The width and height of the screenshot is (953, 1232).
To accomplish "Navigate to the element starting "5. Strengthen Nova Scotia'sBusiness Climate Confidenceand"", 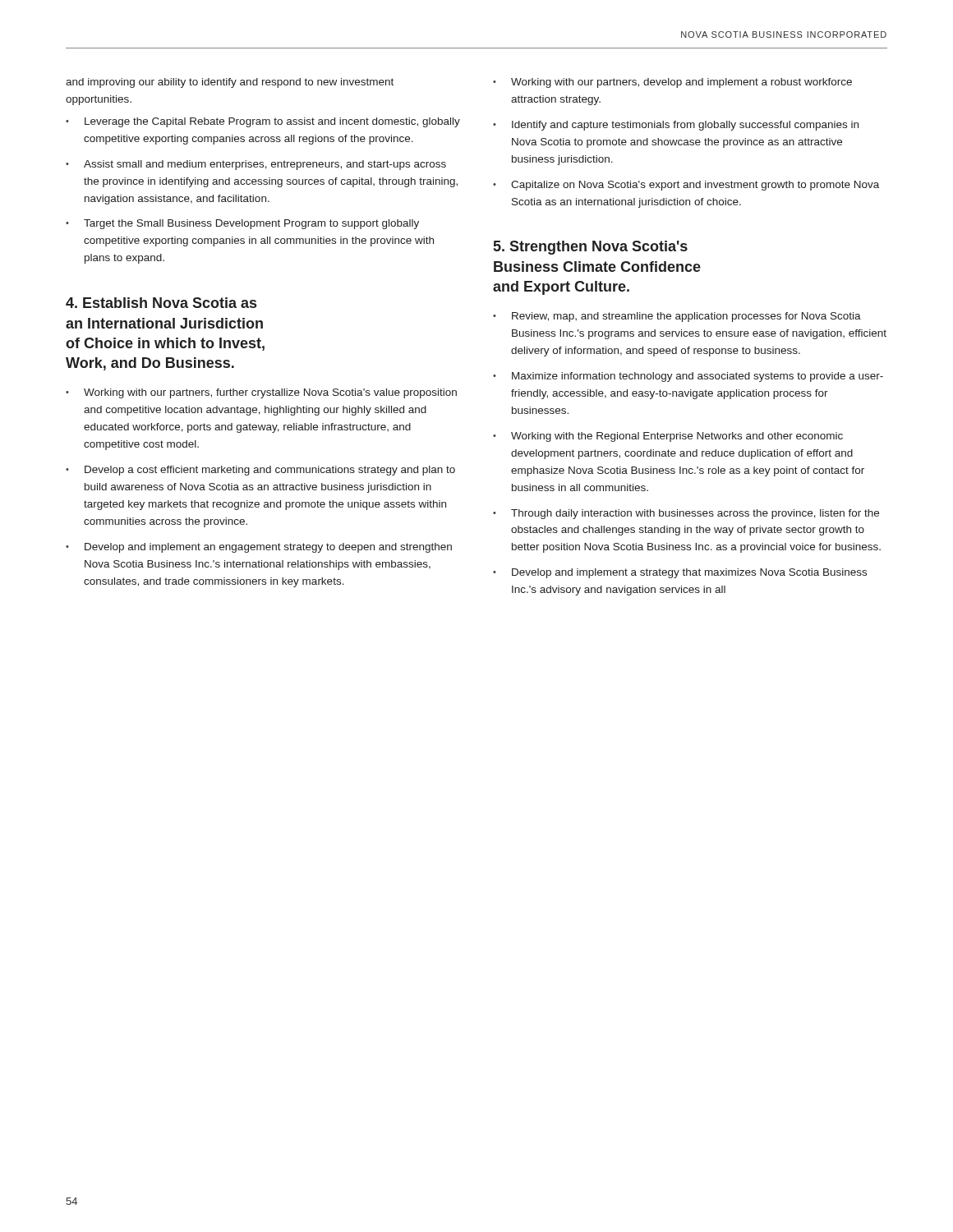I will pos(597,267).
